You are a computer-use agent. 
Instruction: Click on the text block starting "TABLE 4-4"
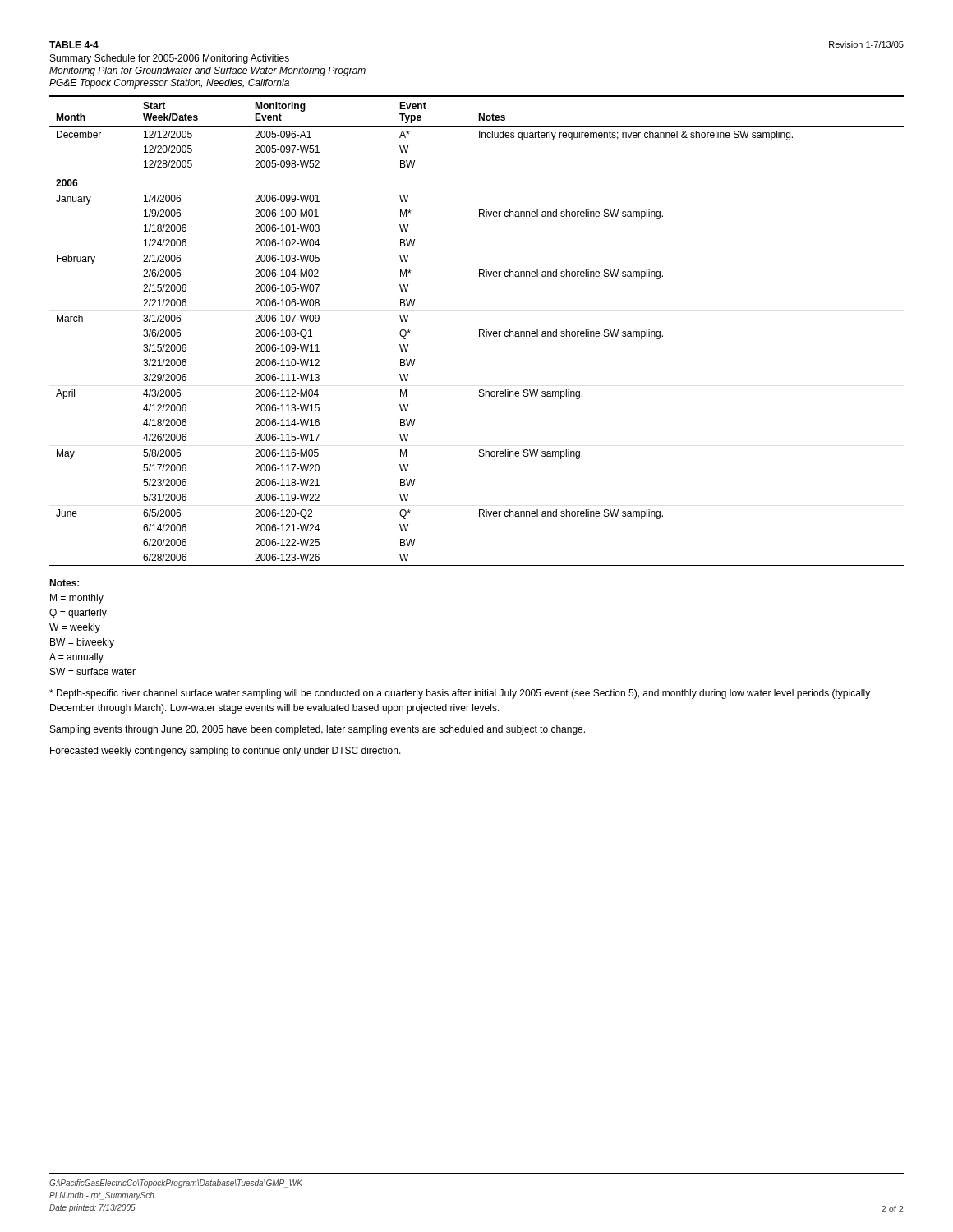click(74, 45)
